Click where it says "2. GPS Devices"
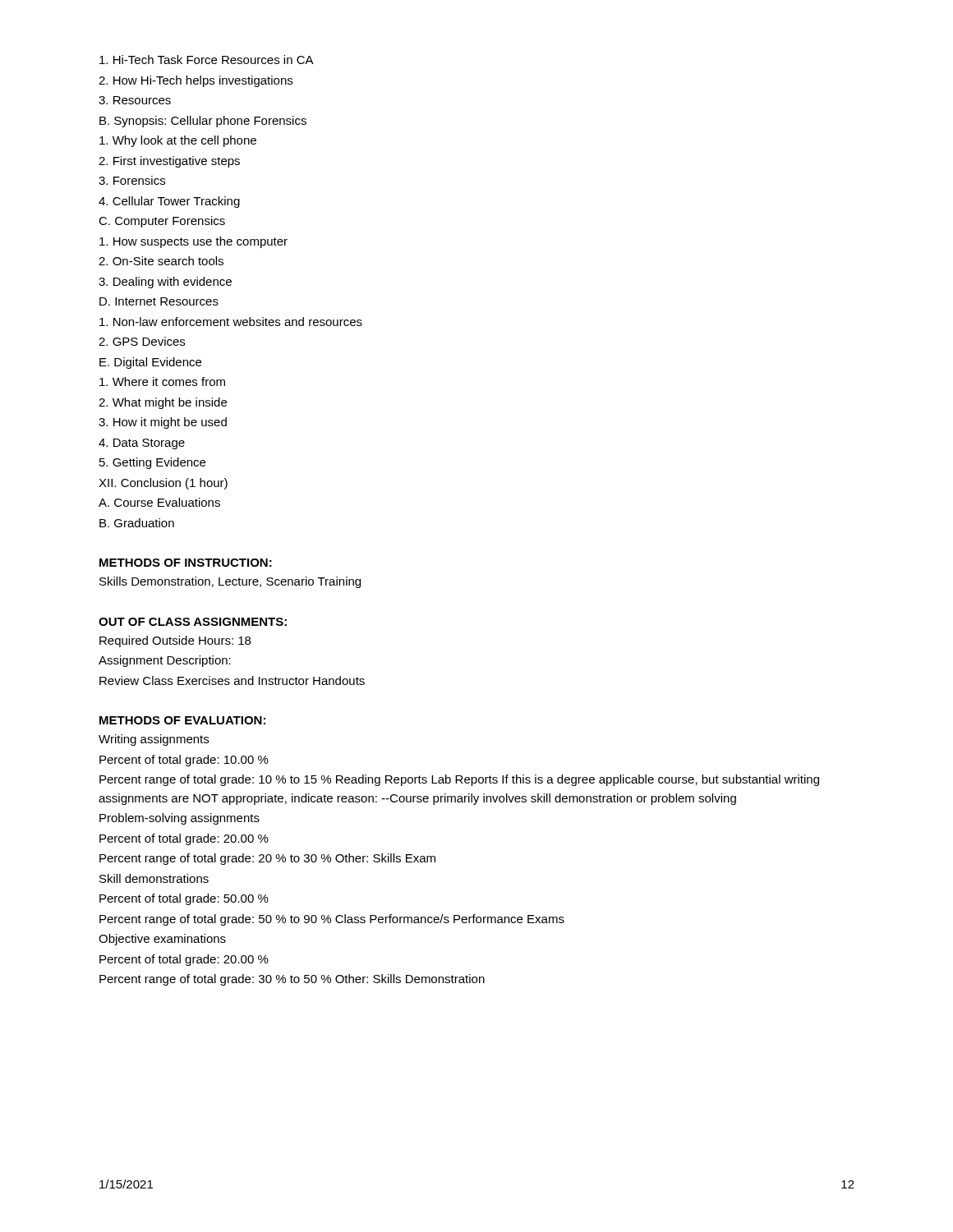 tap(142, 341)
